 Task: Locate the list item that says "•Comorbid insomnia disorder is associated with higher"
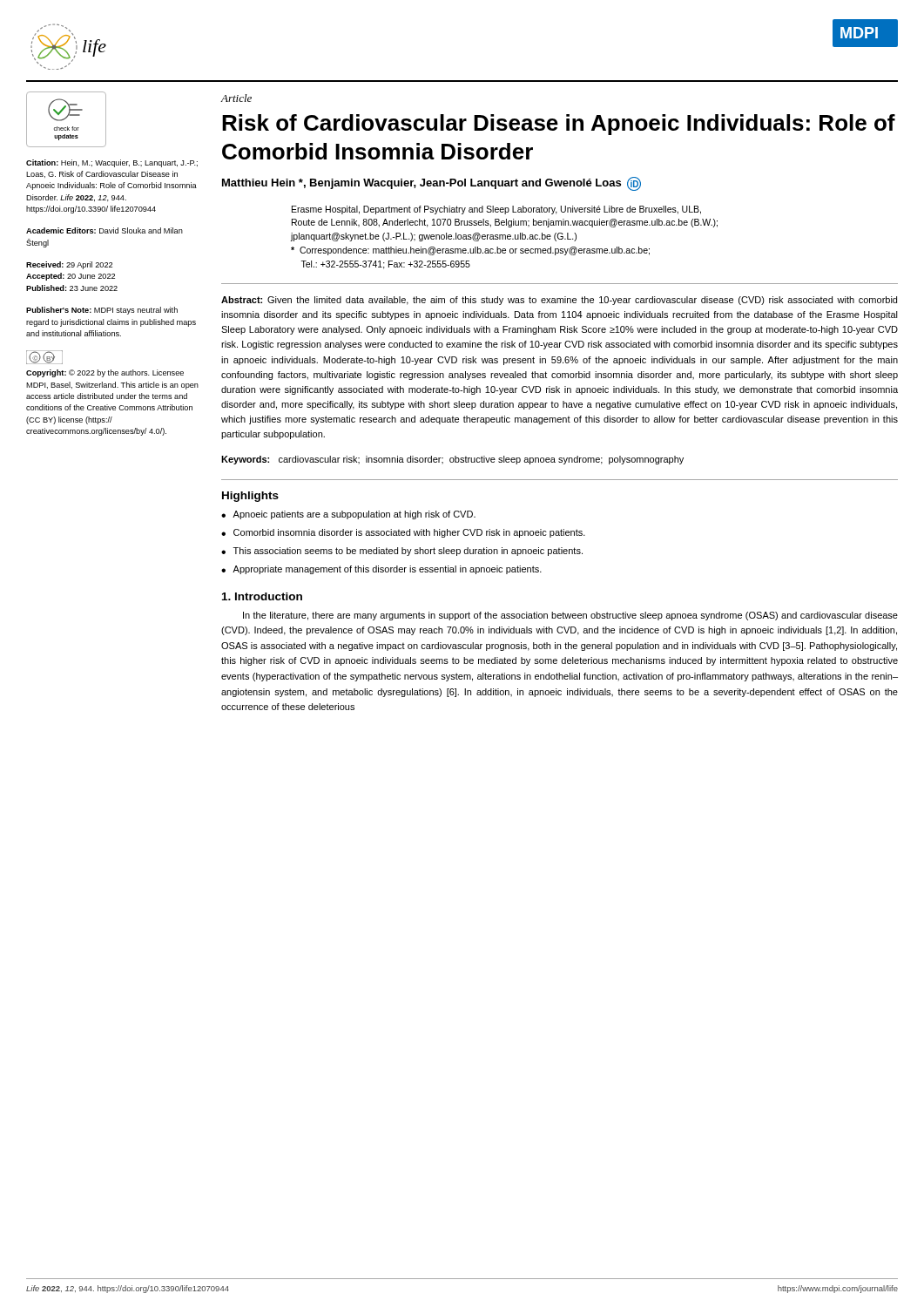click(403, 534)
